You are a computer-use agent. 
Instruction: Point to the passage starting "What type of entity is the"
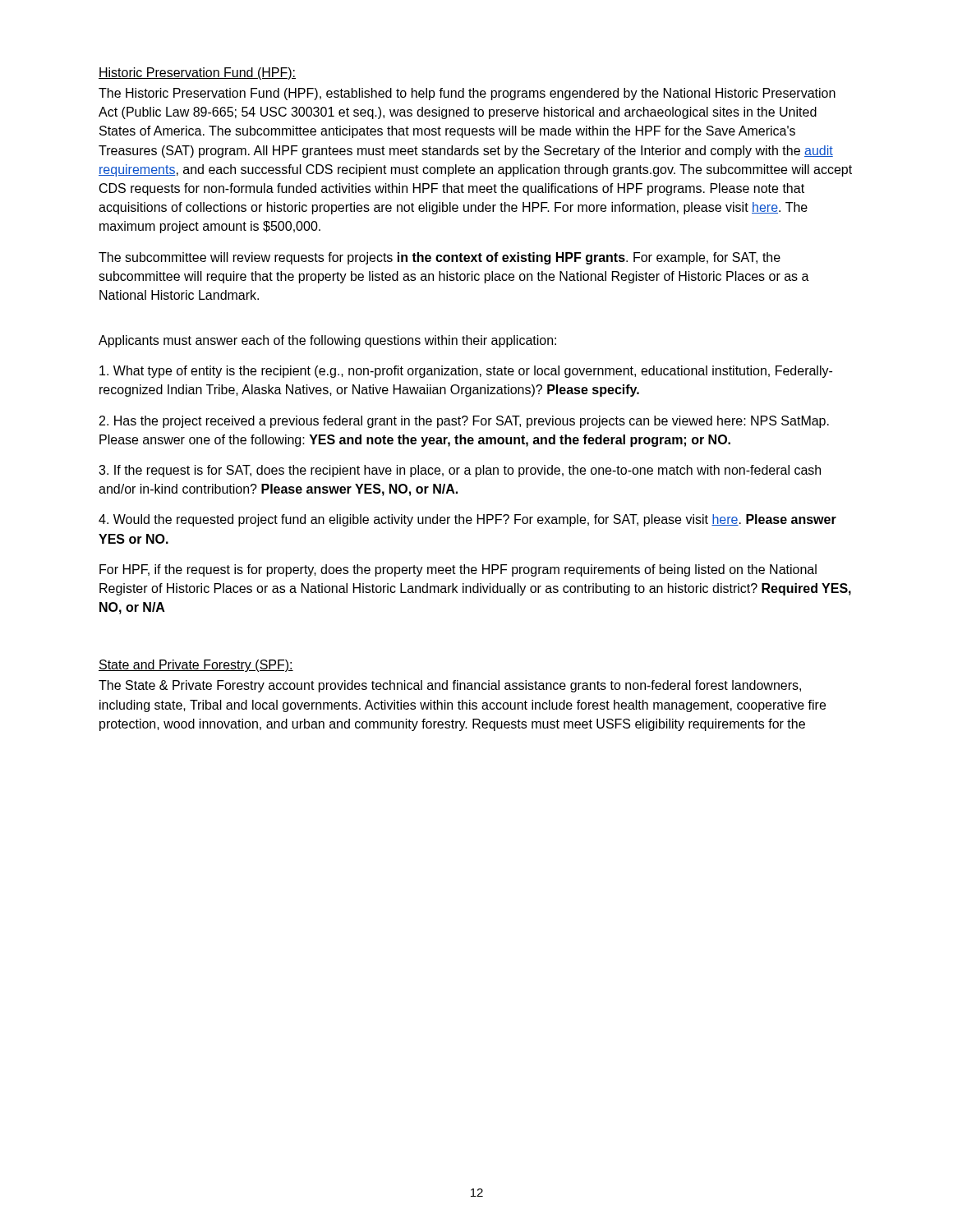pos(466,381)
